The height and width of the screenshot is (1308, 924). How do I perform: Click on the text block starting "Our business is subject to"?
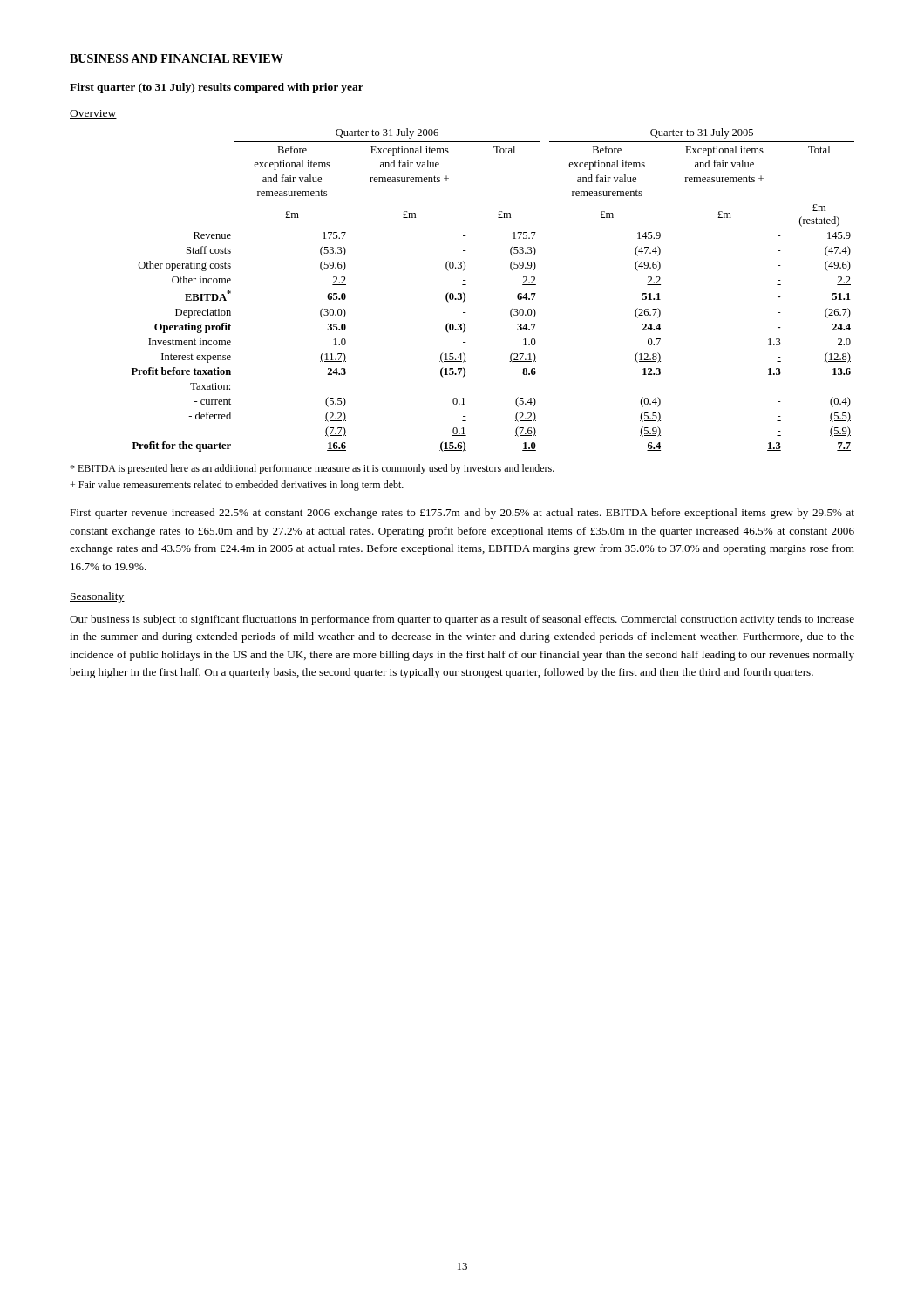pyautogui.click(x=462, y=645)
